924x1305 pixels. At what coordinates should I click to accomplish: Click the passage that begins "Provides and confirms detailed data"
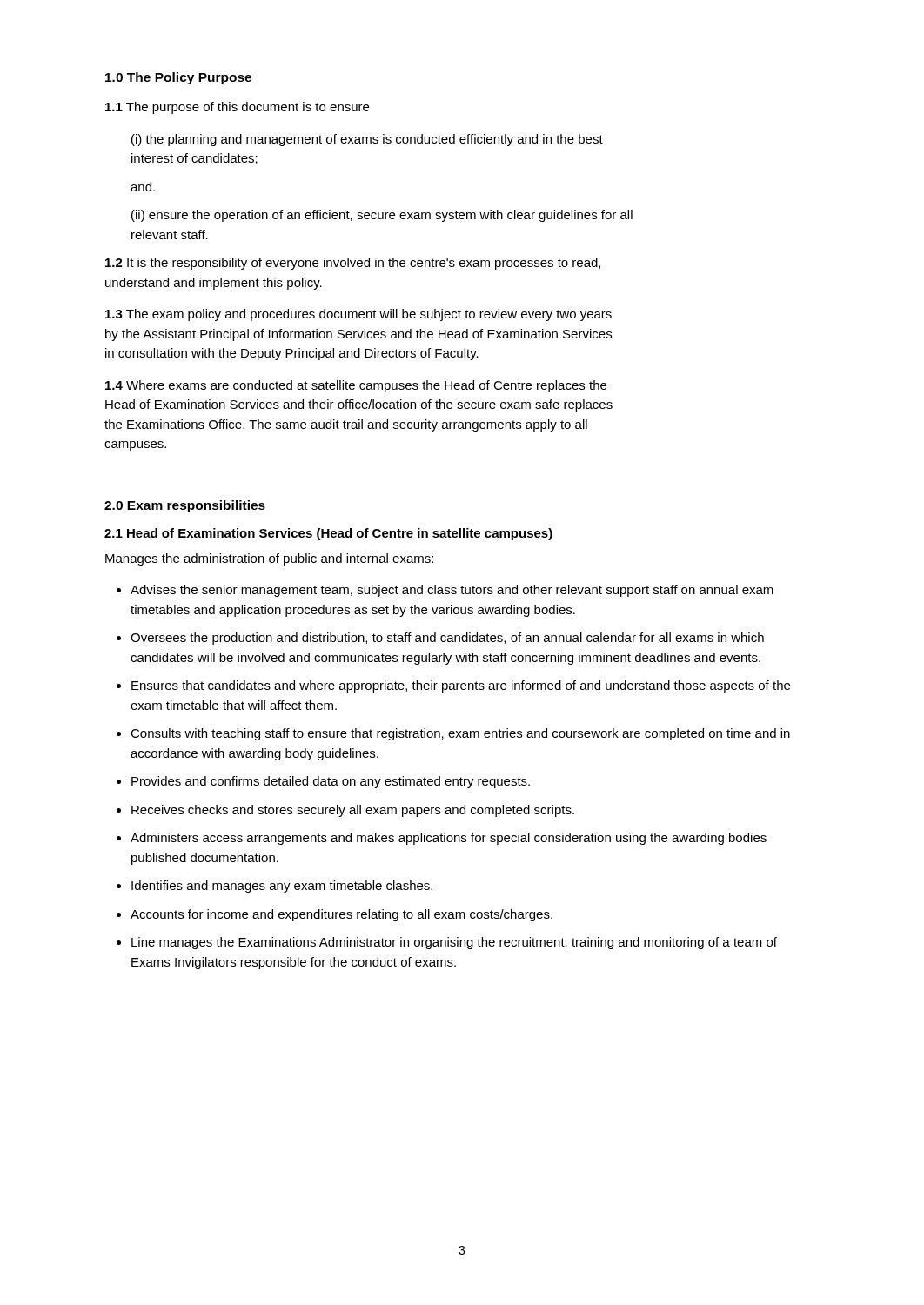[x=331, y=781]
